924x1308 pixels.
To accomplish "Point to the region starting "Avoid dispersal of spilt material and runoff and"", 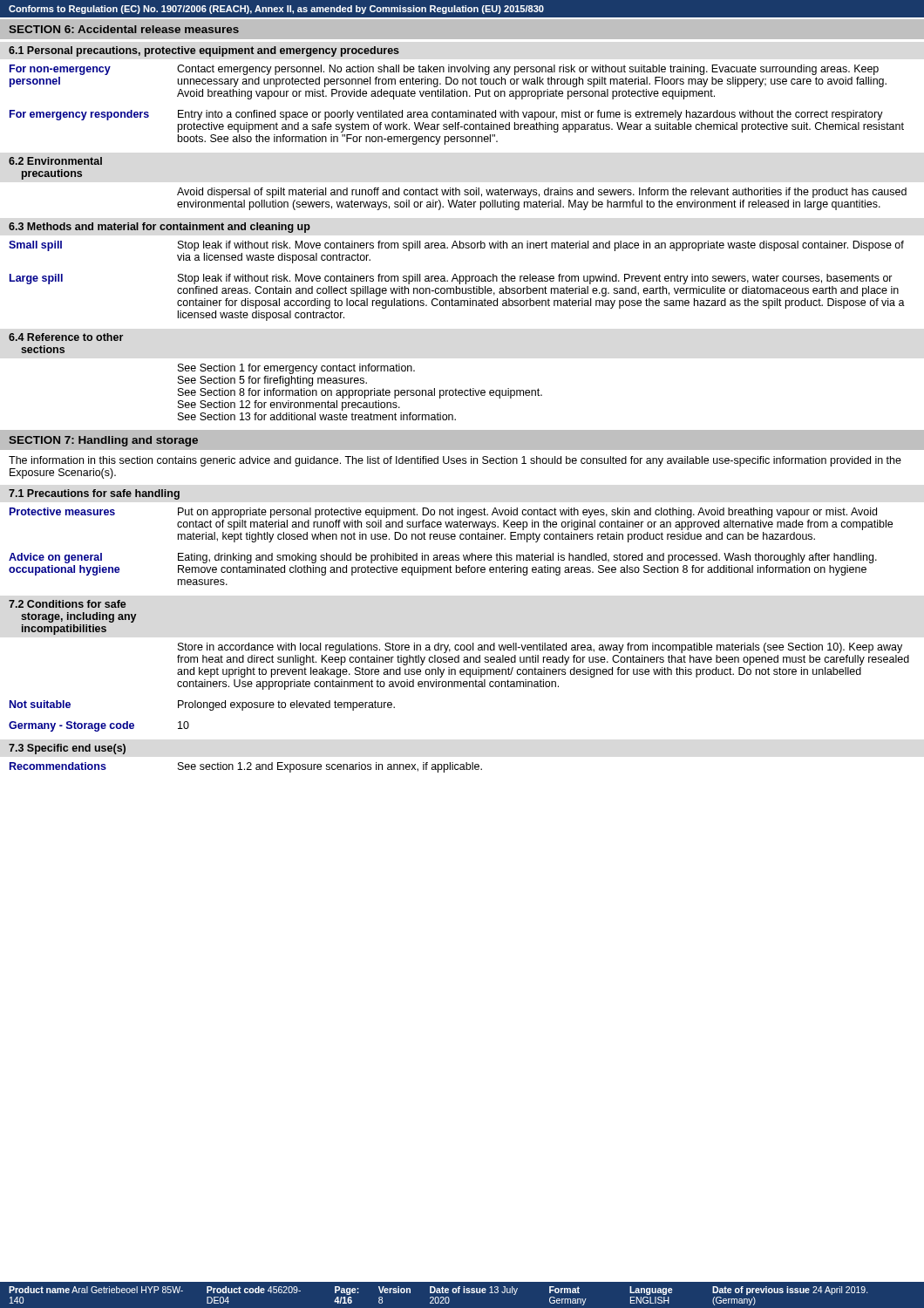I will (x=462, y=198).
